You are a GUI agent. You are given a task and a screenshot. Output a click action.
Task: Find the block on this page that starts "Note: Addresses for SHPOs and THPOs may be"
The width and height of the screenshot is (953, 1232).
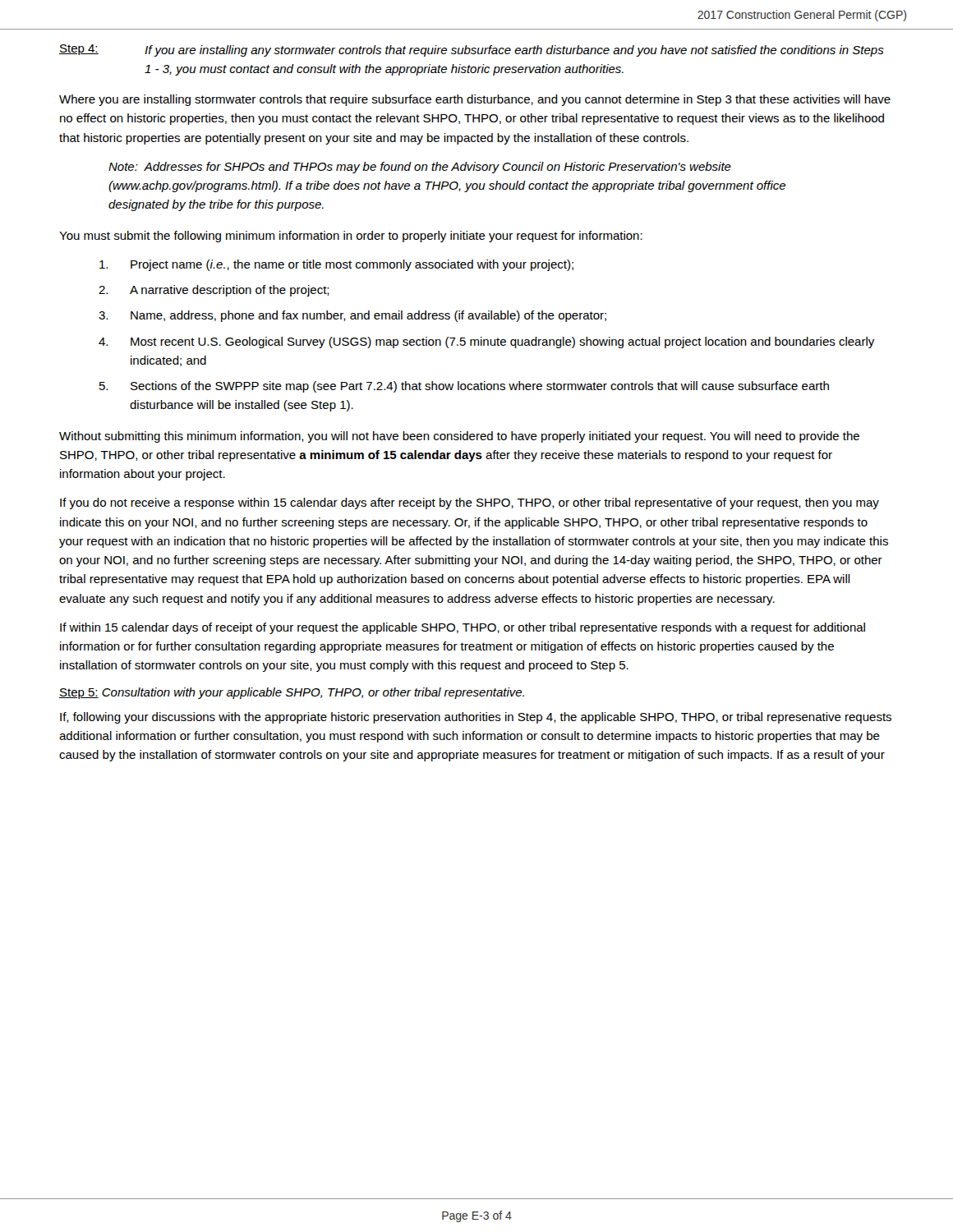[x=447, y=185]
